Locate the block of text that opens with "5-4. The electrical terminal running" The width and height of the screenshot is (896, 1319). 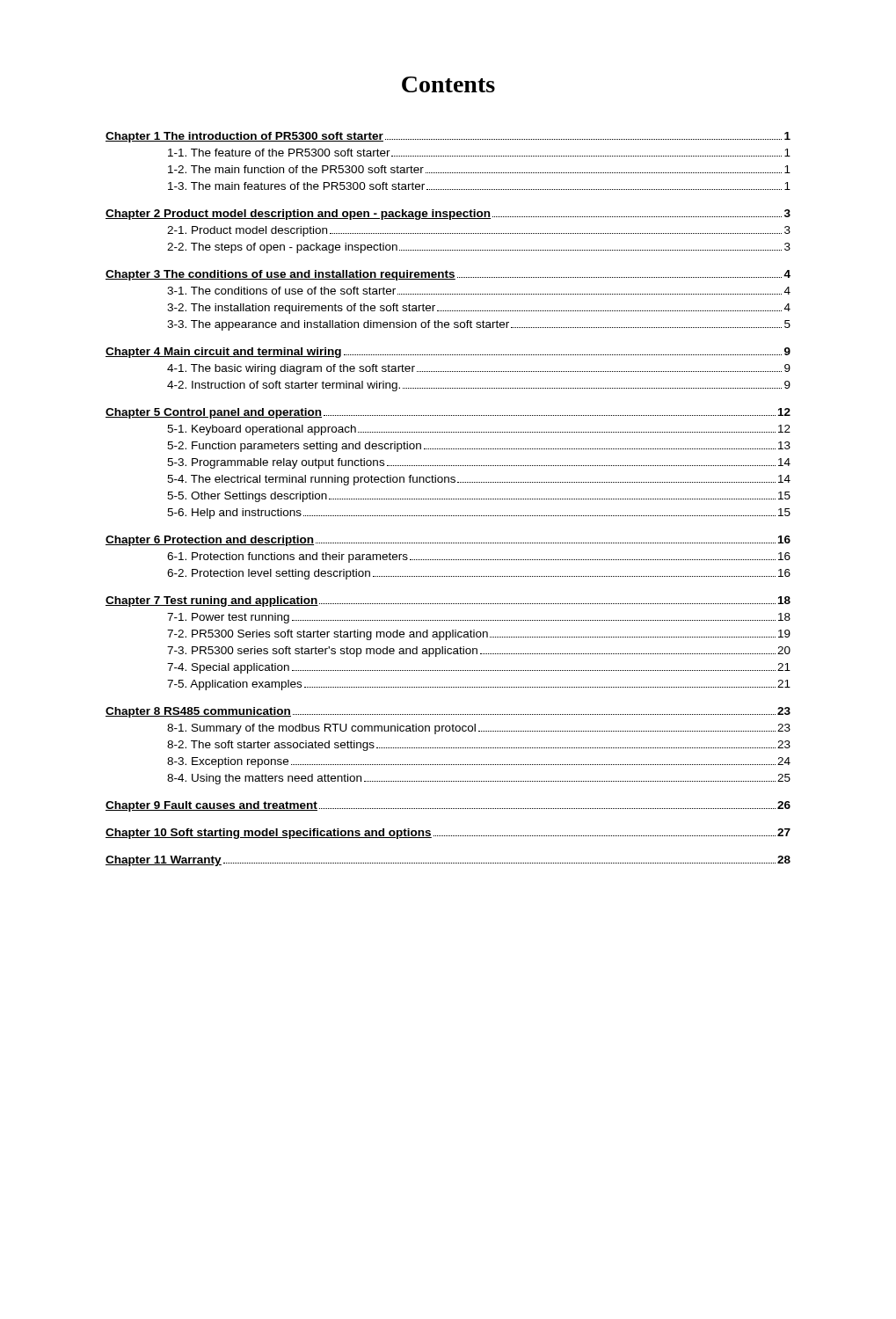pos(479,479)
